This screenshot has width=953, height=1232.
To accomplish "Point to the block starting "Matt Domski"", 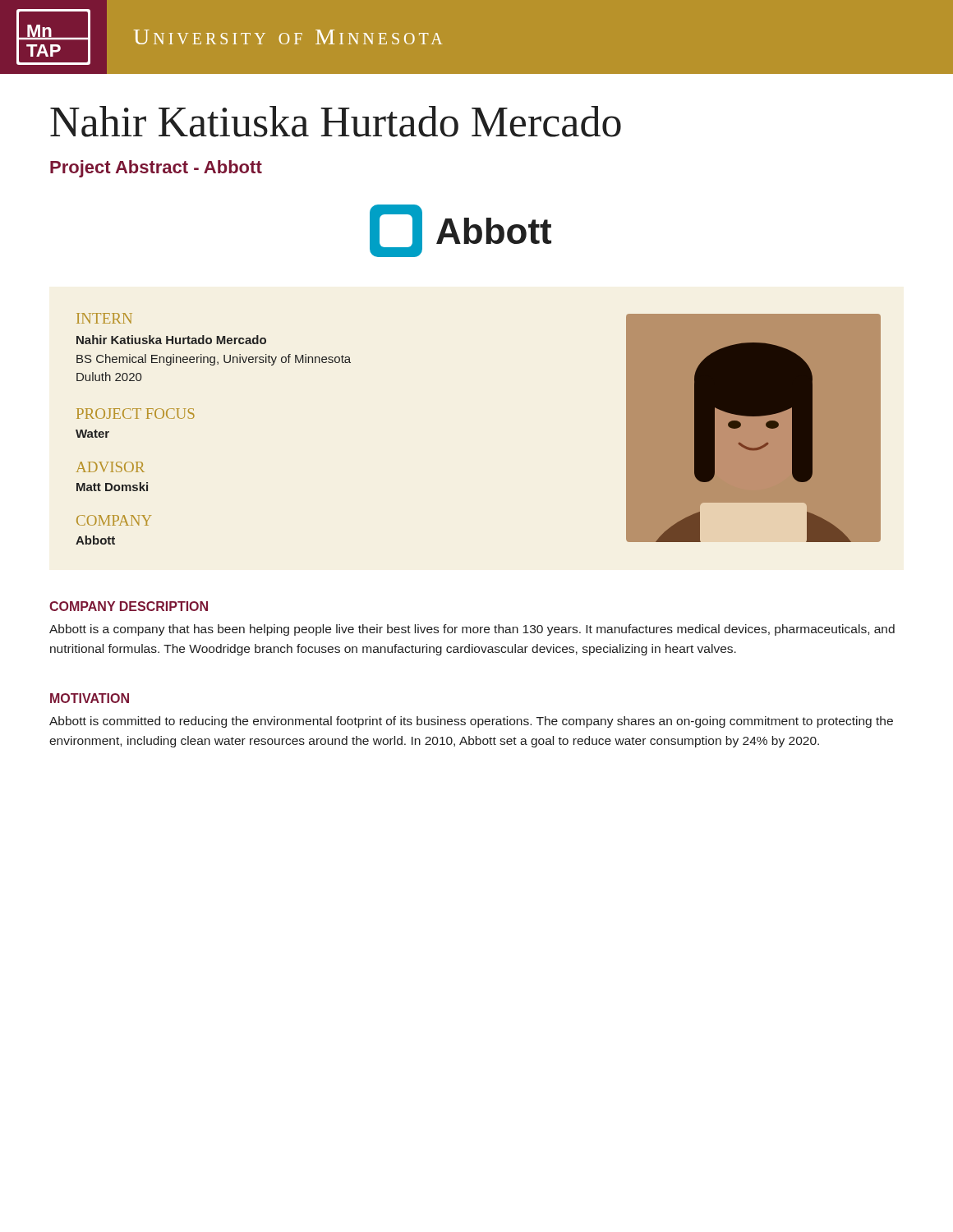I will point(112,486).
